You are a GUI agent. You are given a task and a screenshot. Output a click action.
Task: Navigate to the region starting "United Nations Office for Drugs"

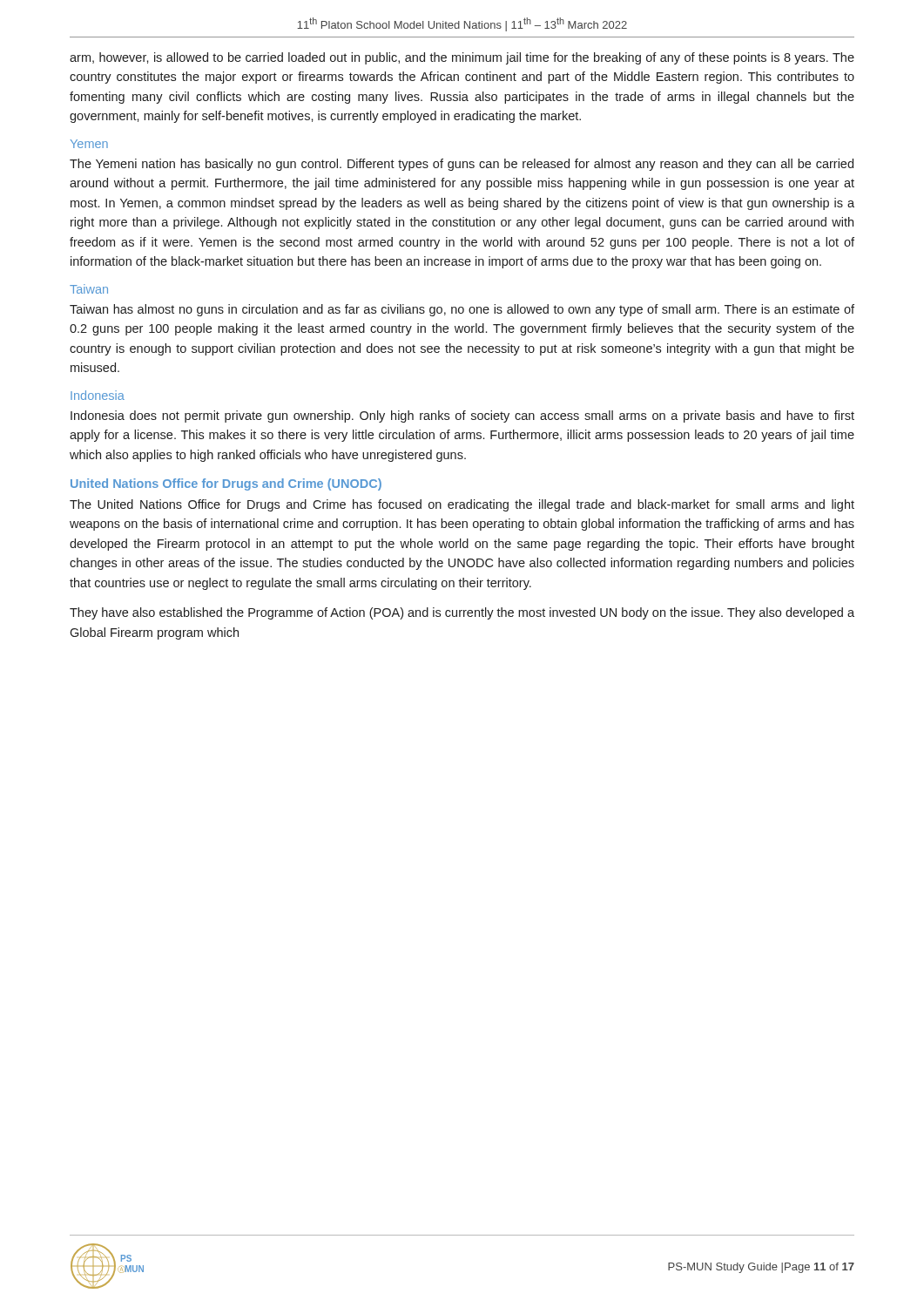226,484
